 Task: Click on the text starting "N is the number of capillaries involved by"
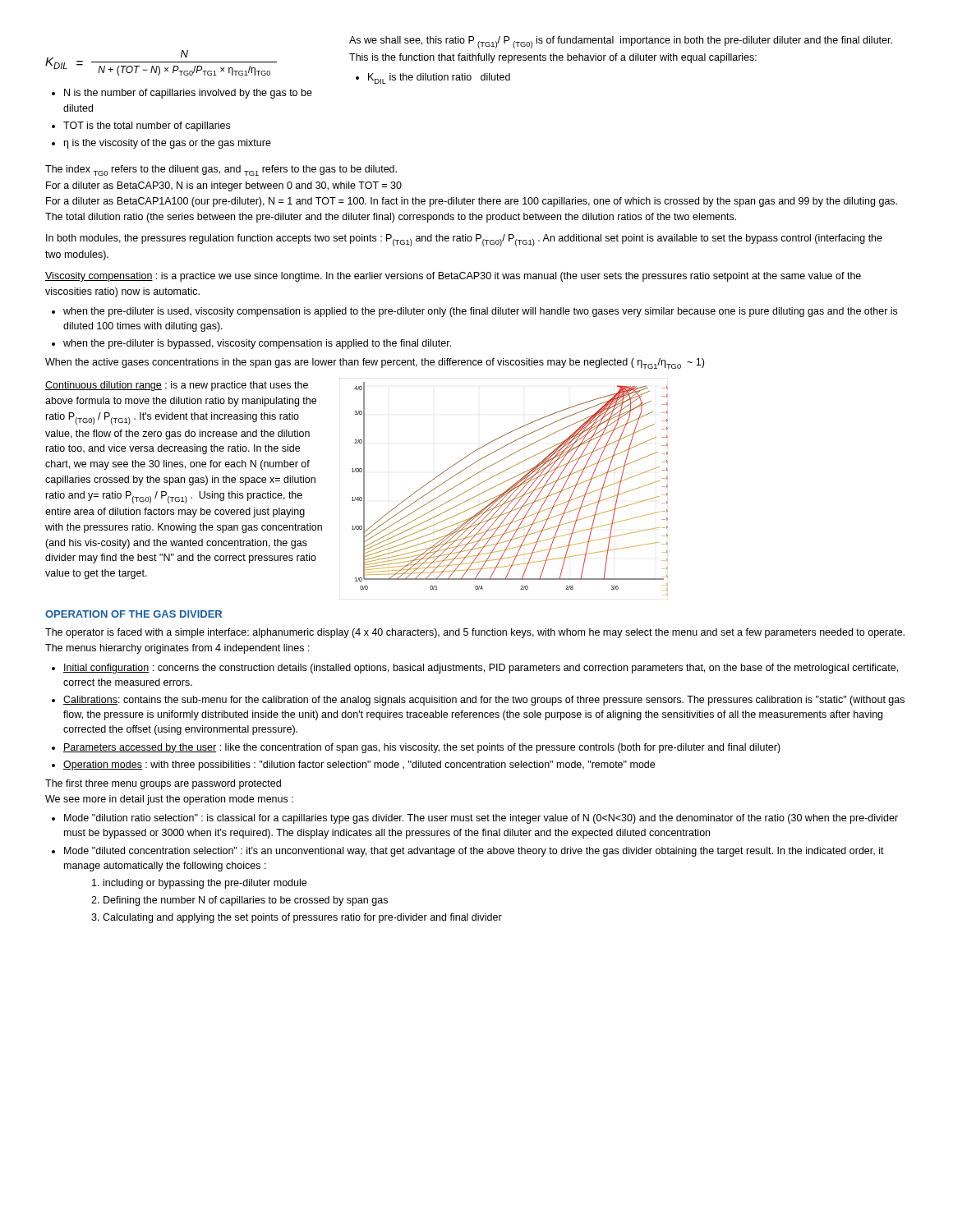(188, 101)
